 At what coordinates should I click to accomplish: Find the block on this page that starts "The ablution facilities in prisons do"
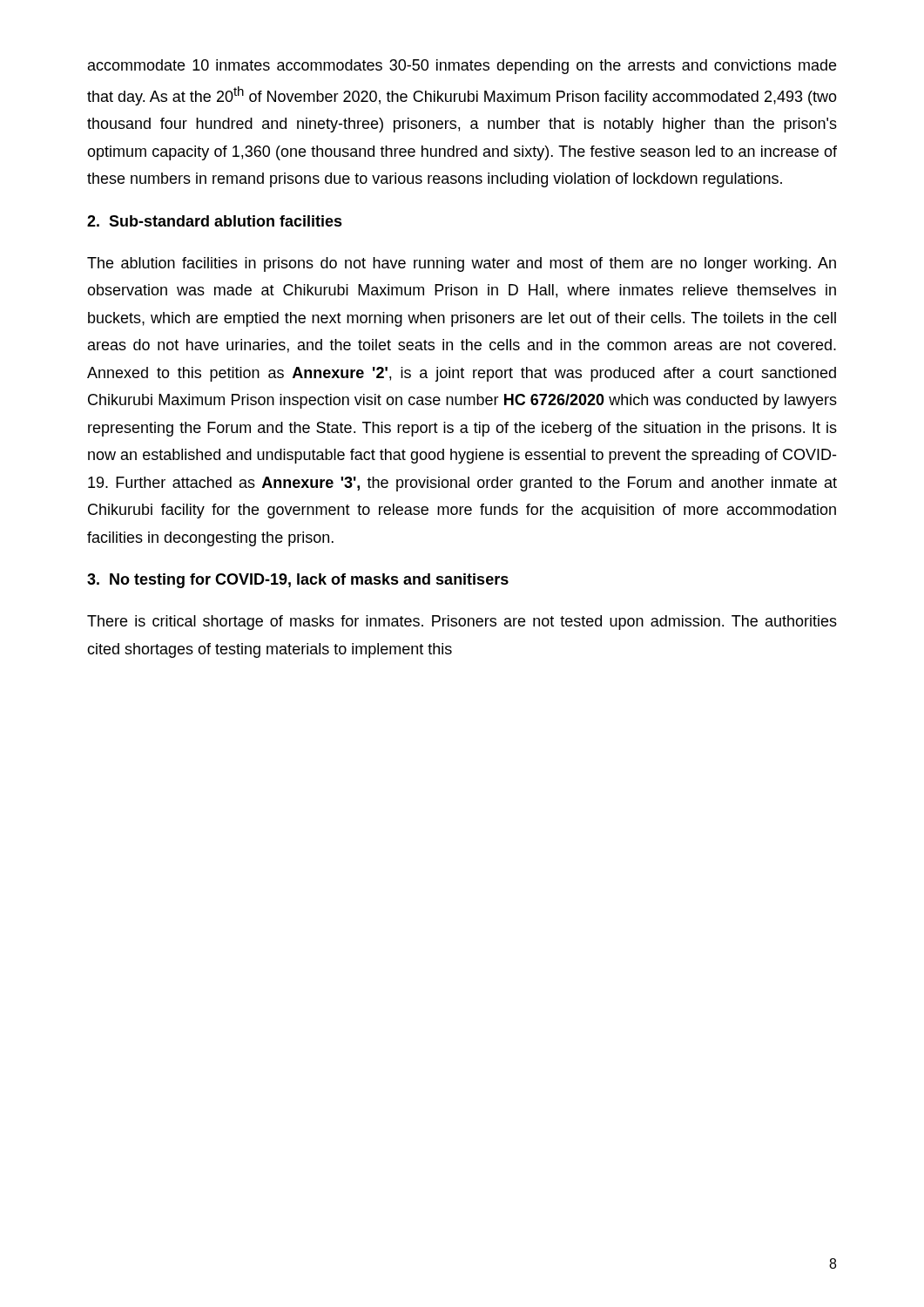click(x=462, y=400)
